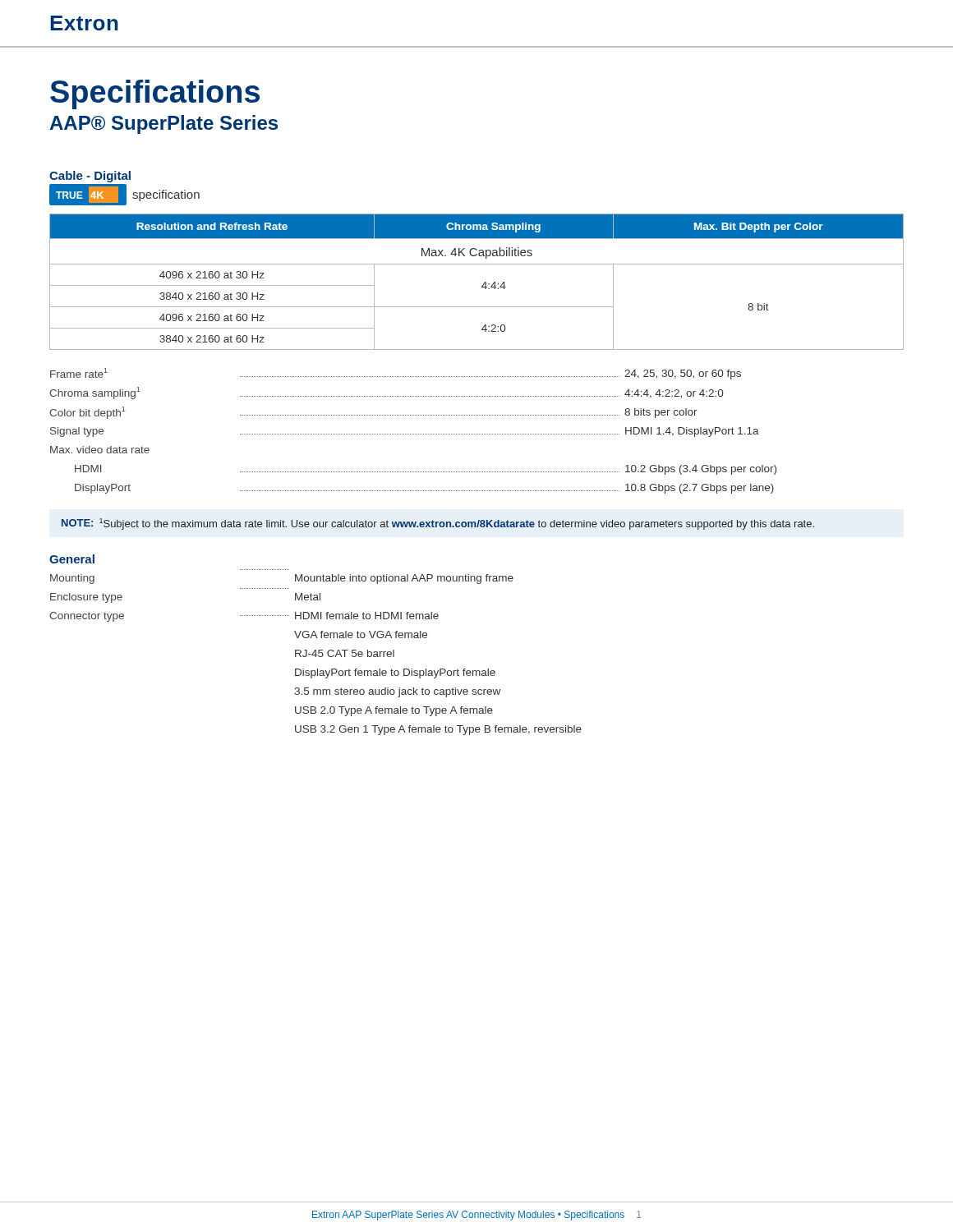Locate the table with the text "Resolution and Refresh Rate"

pyautogui.click(x=476, y=282)
